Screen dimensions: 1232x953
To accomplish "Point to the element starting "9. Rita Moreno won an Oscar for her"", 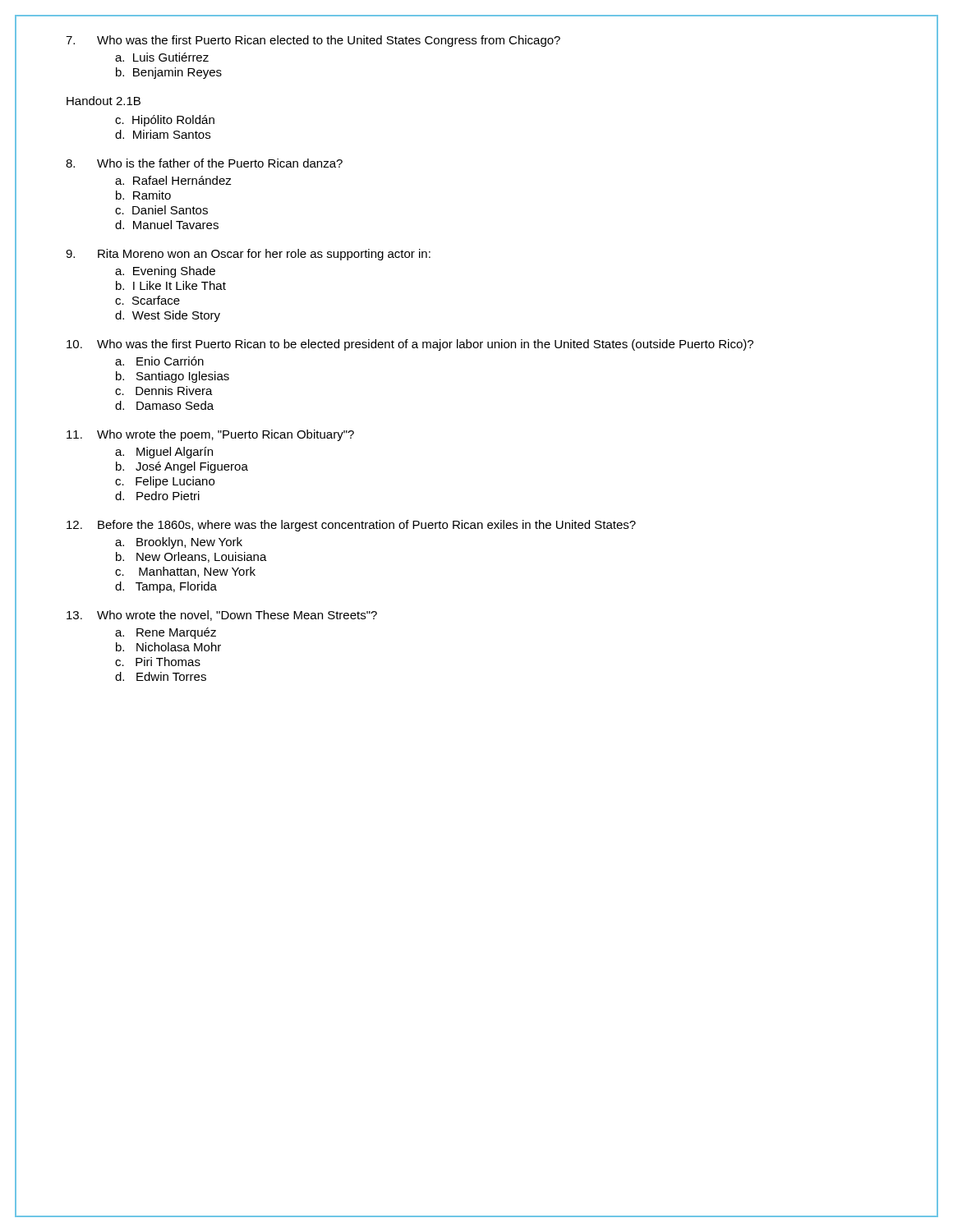I will tap(248, 255).
